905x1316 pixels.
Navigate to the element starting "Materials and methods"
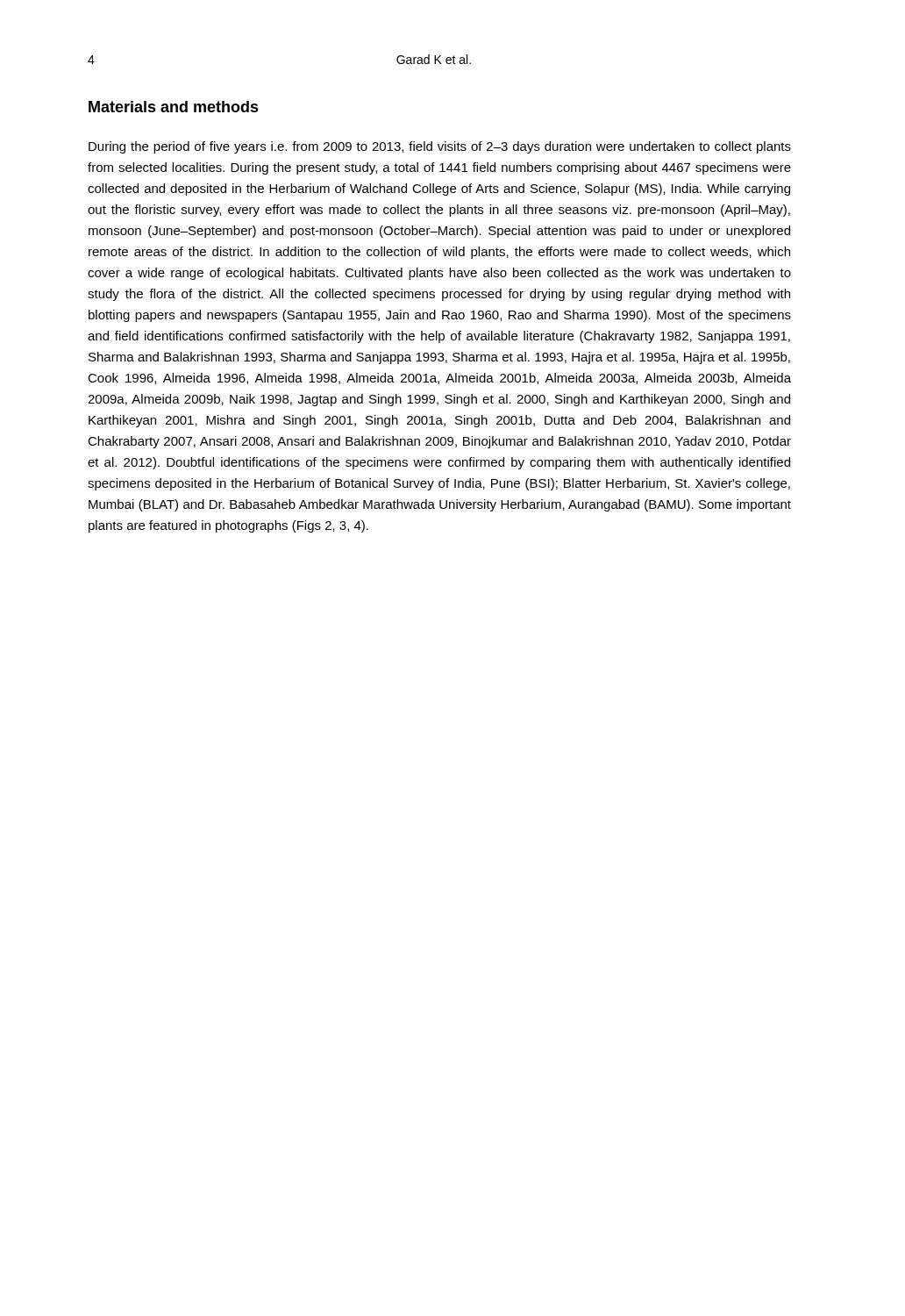pos(173,107)
